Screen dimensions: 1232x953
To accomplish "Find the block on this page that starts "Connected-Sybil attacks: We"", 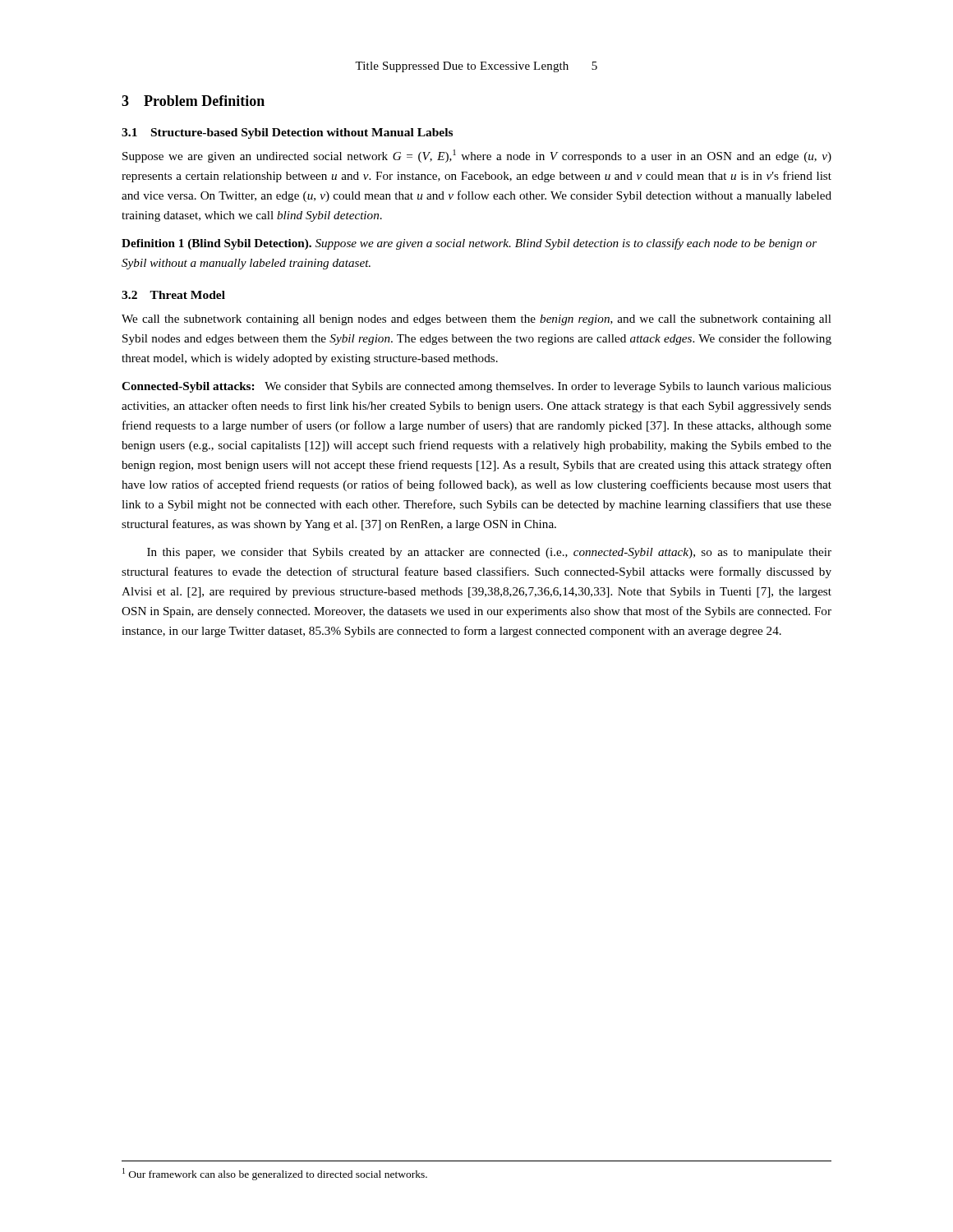I will pos(476,455).
